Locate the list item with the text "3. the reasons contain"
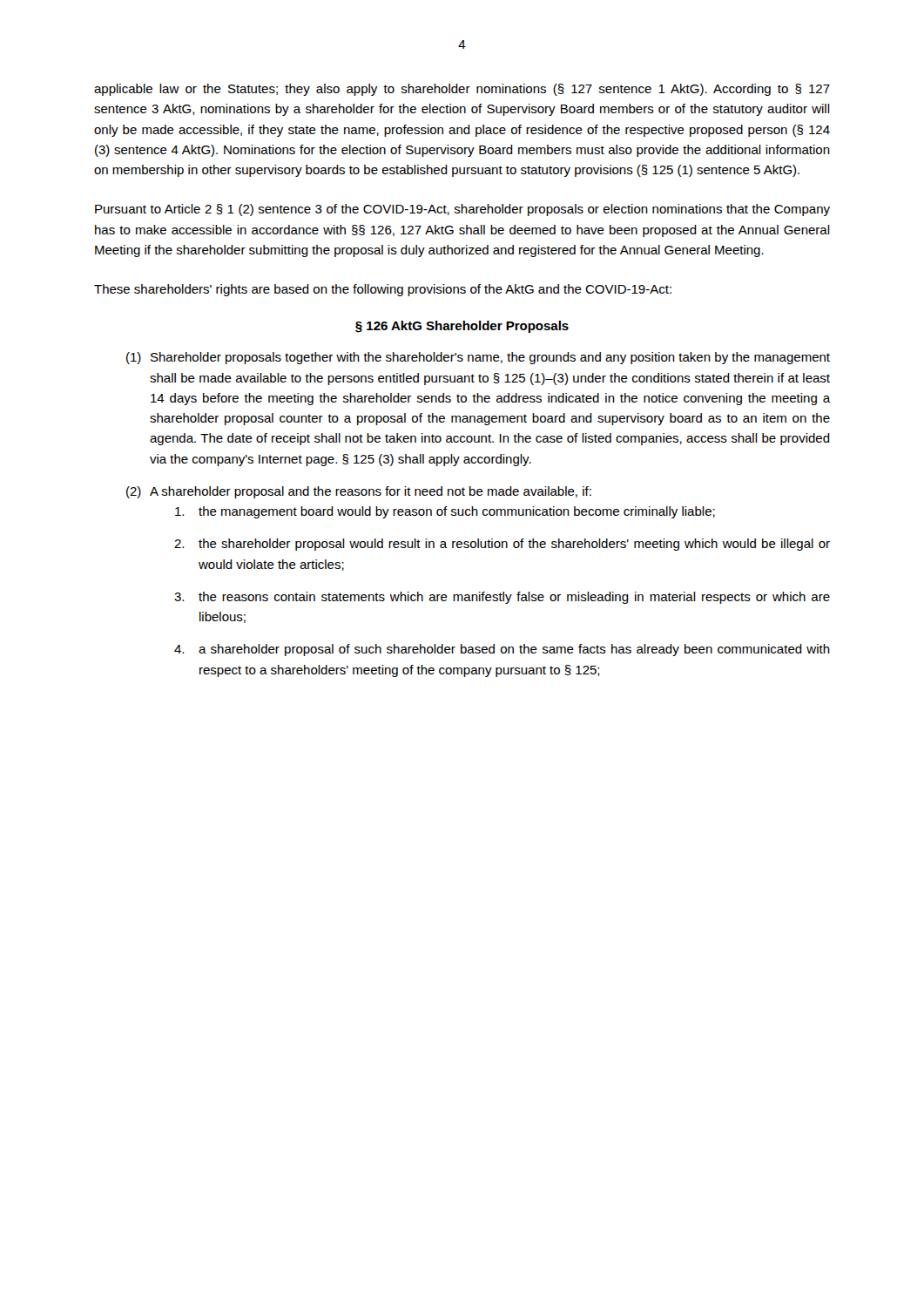Viewport: 924px width, 1307px height. coord(502,606)
